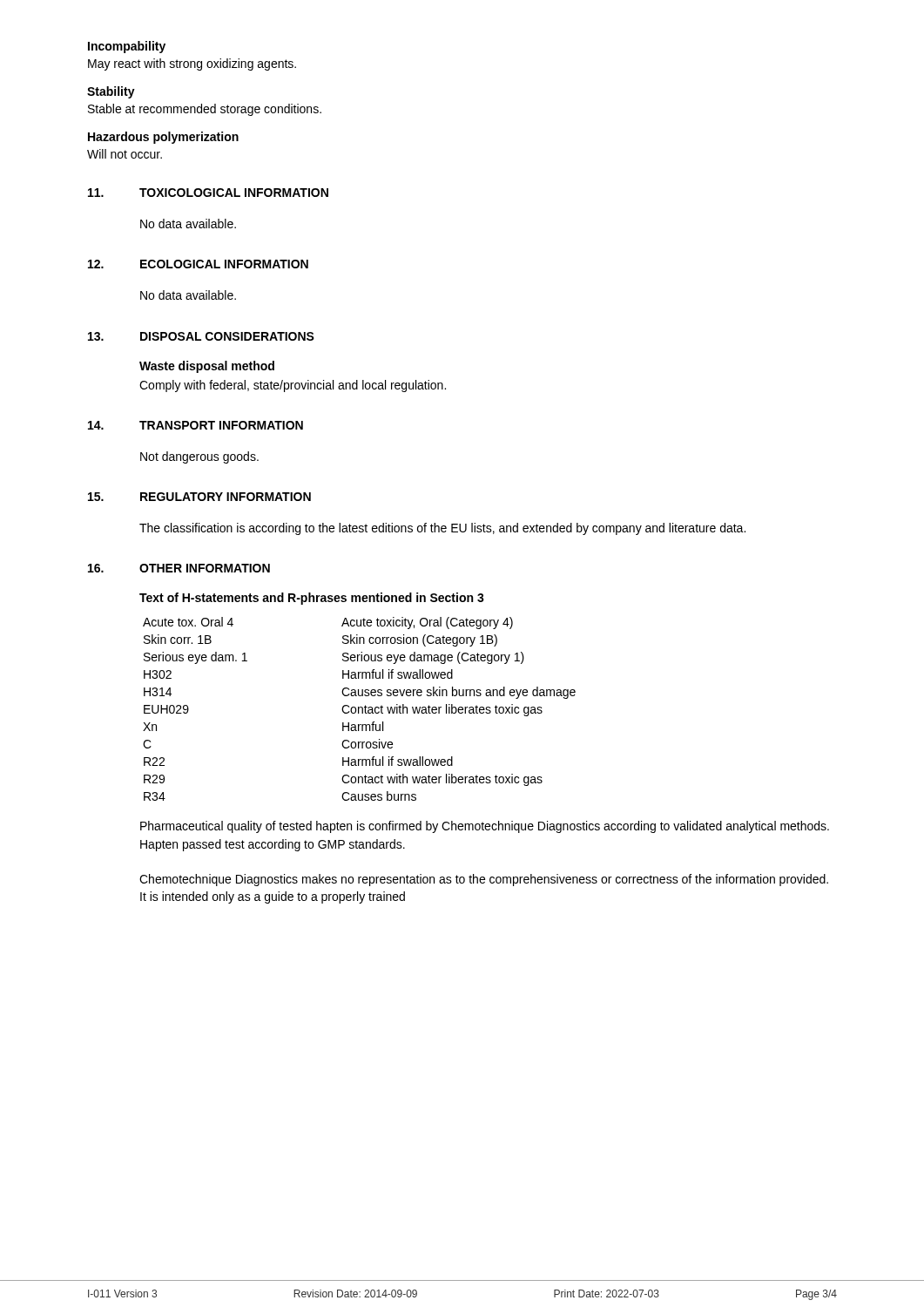924x1307 pixels.
Task: Click on the section header with the text "DISPOSAL CONSIDERATIONS"
Action: pos(227,336)
